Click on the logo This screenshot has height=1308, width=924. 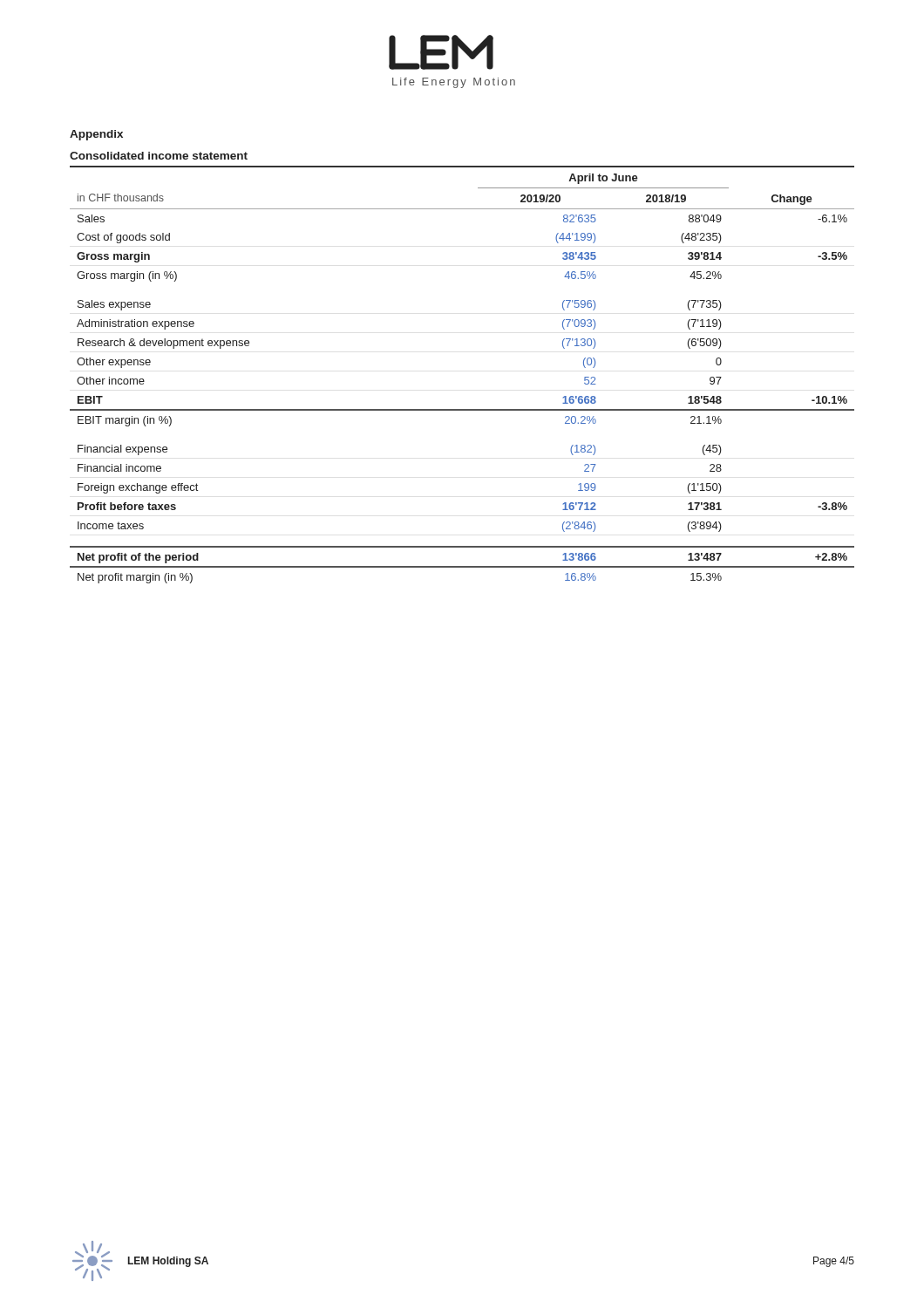tap(462, 51)
